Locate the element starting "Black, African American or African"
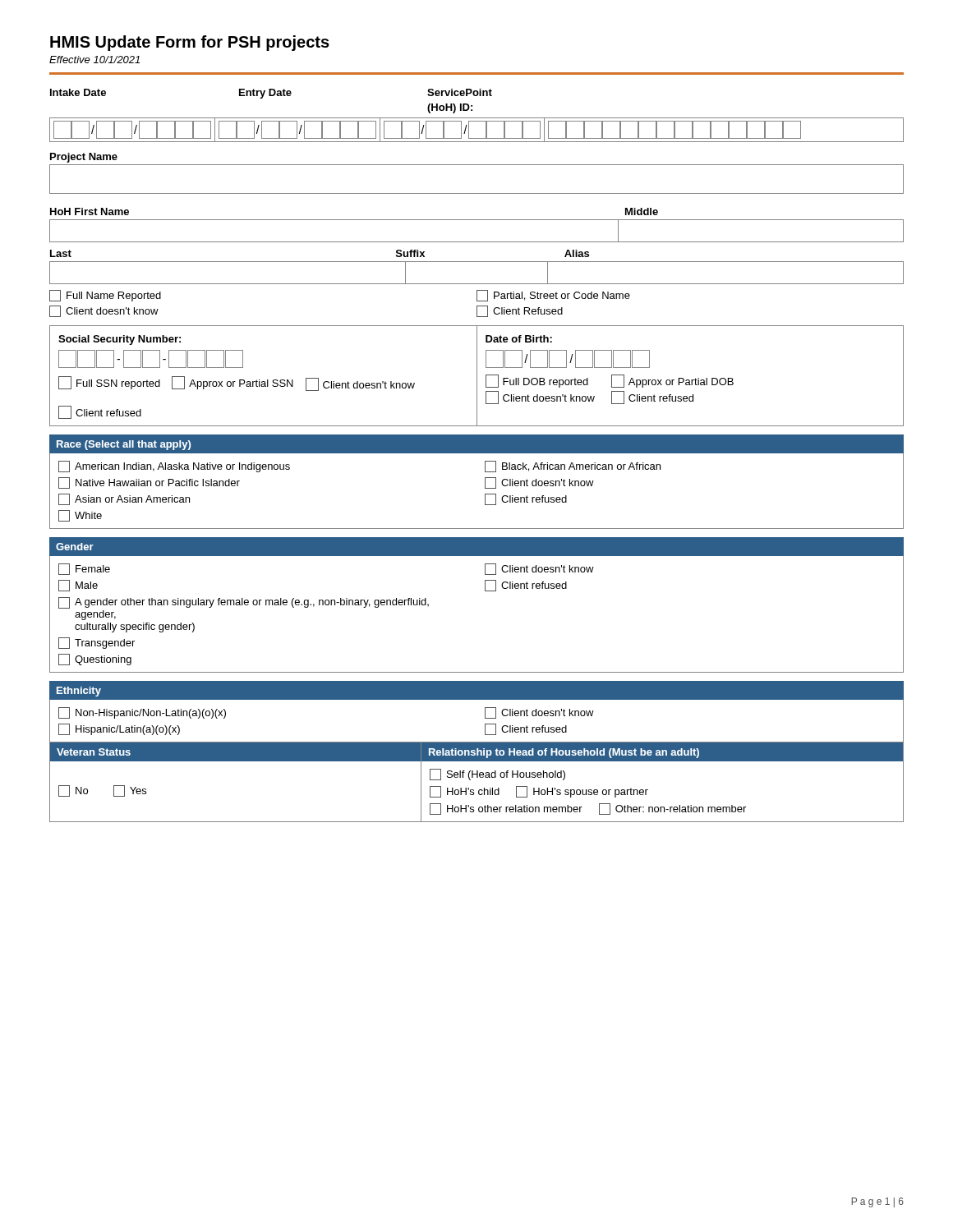 pyautogui.click(x=573, y=466)
